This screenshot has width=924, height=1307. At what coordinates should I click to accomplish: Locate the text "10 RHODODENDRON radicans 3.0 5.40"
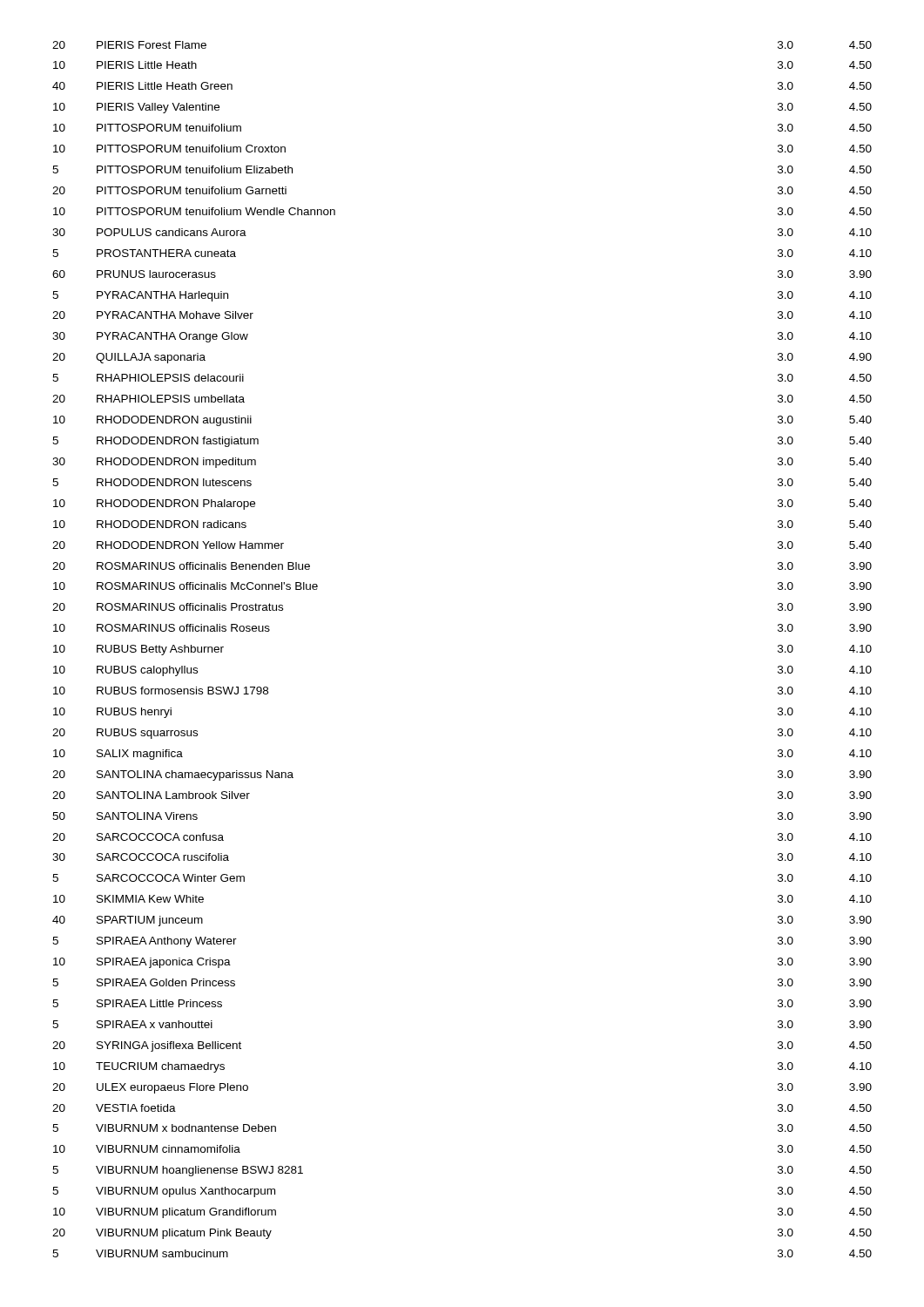[x=171, y=524]
